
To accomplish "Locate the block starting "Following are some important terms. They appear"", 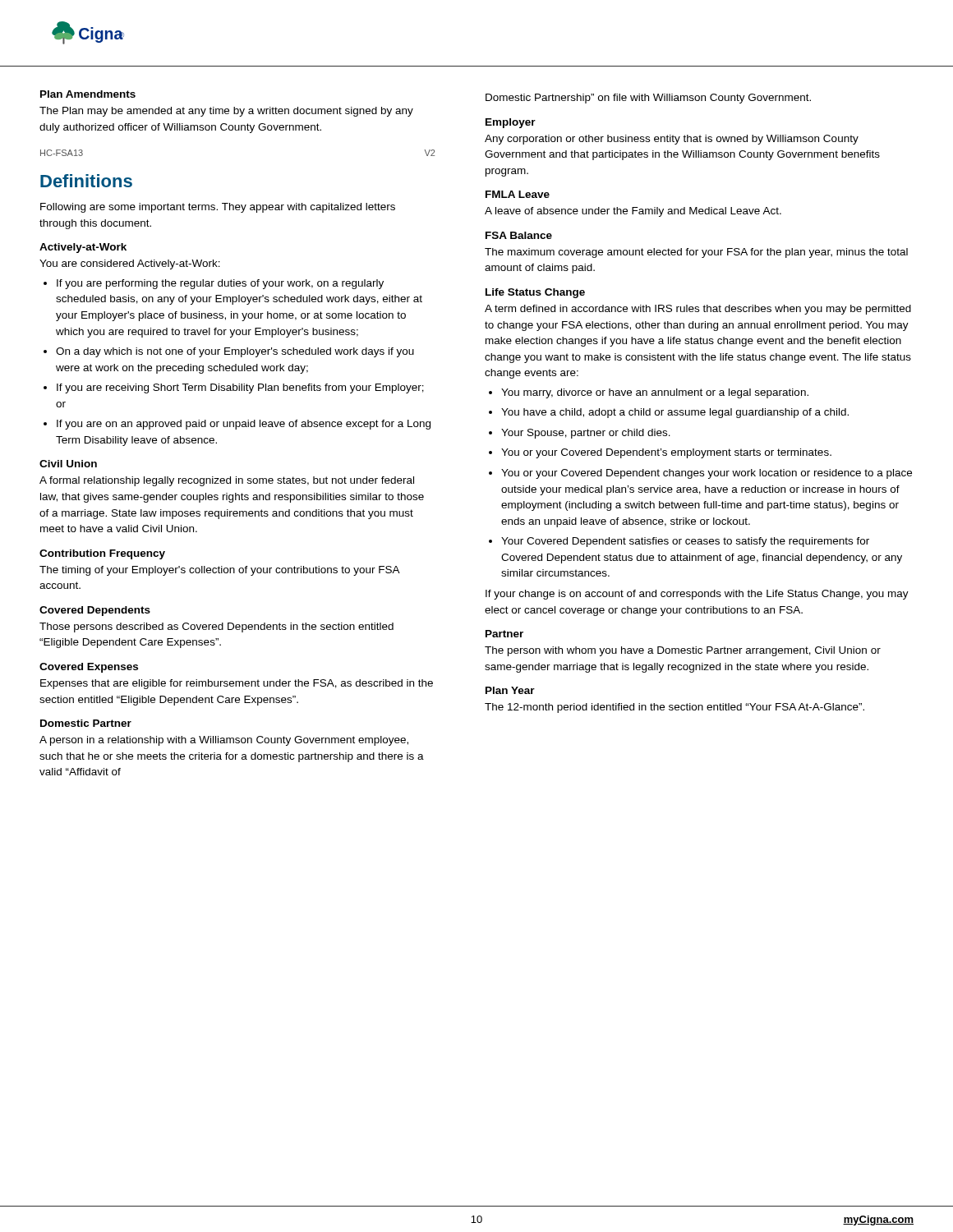I will 217,215.
